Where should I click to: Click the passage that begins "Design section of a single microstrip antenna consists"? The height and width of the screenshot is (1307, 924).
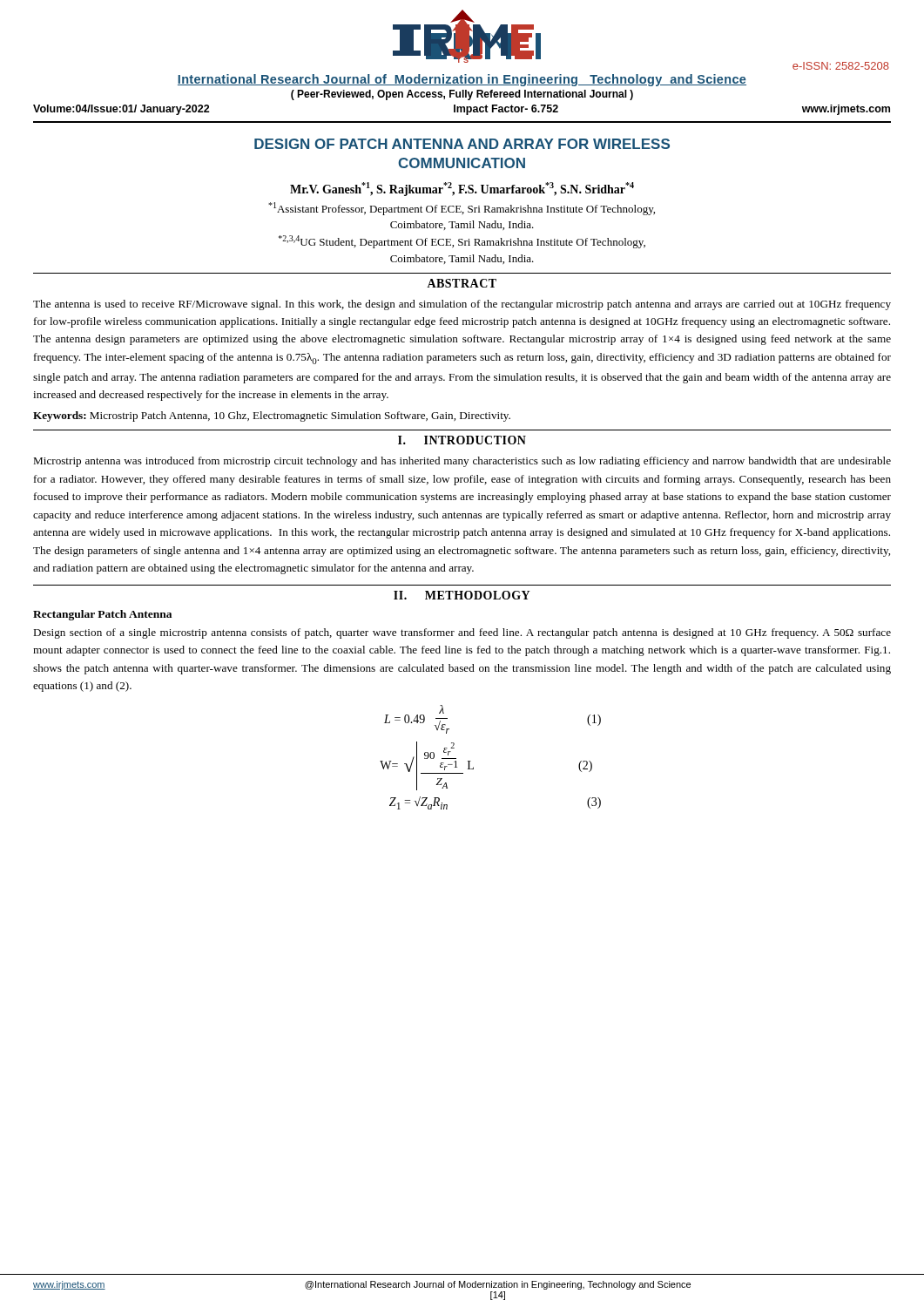coord(462,659)
